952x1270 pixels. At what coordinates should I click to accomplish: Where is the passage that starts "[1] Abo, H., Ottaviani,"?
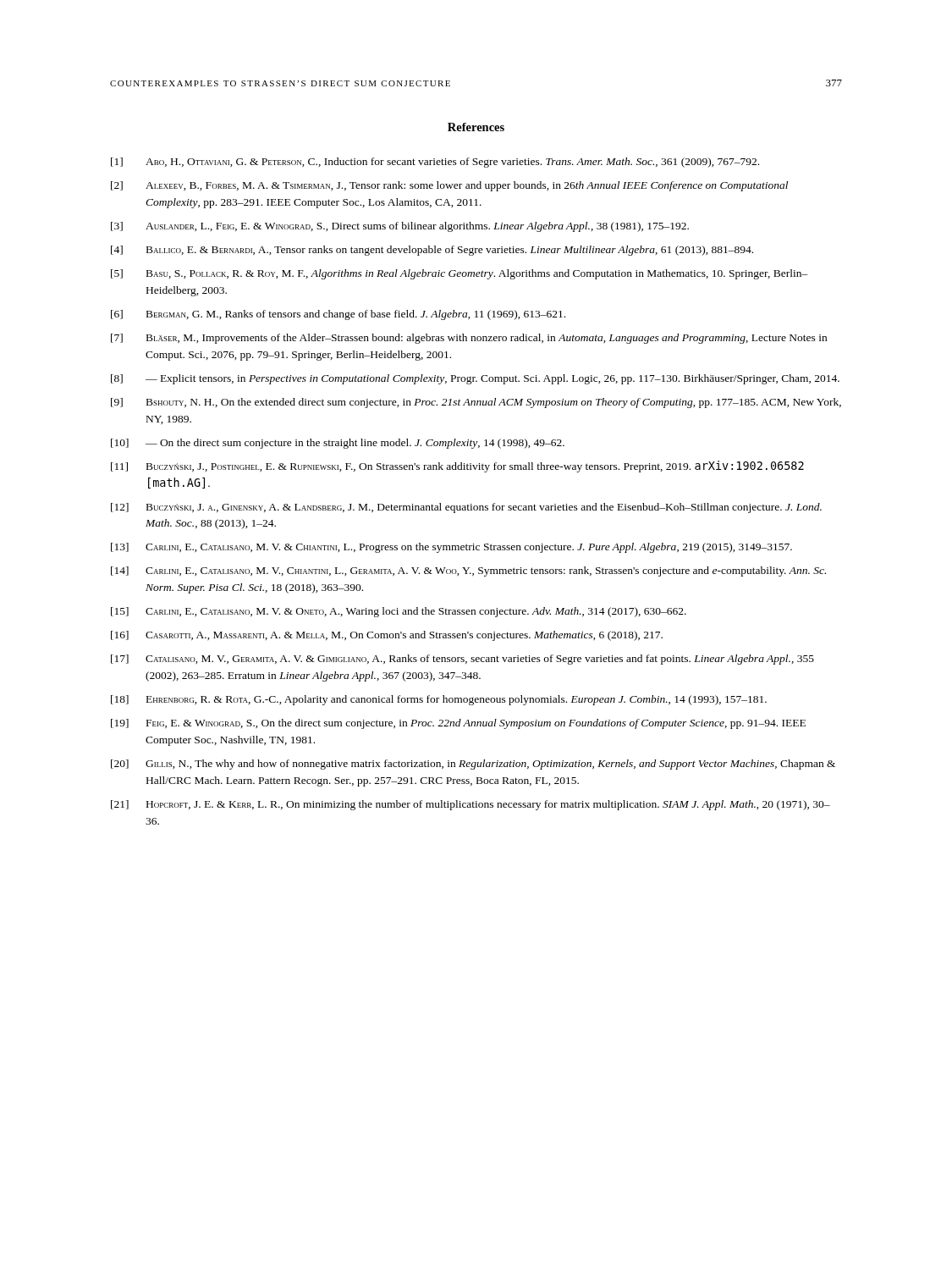476,162
